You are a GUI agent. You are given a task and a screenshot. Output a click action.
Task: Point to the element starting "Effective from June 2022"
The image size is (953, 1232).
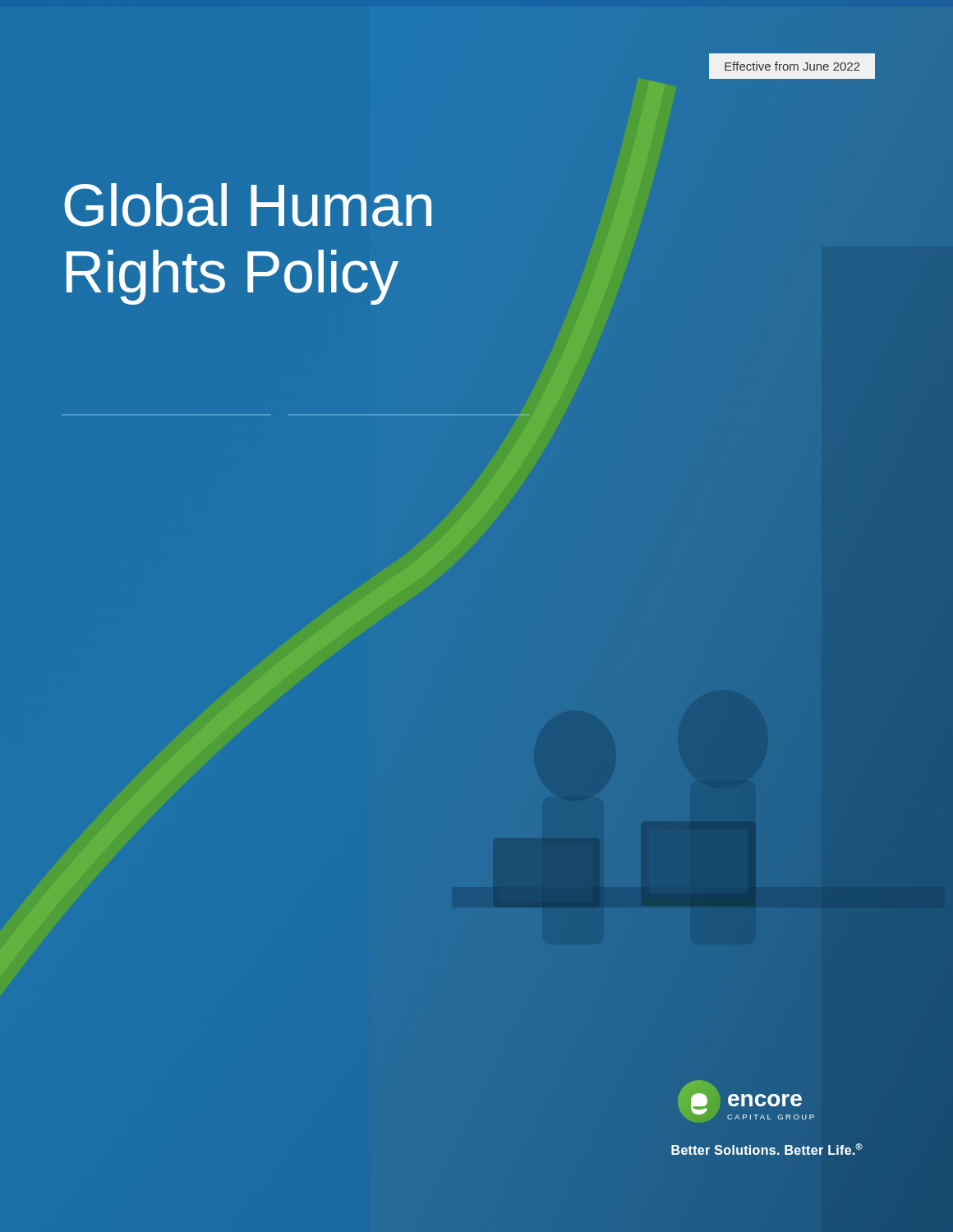click(792, 66)
